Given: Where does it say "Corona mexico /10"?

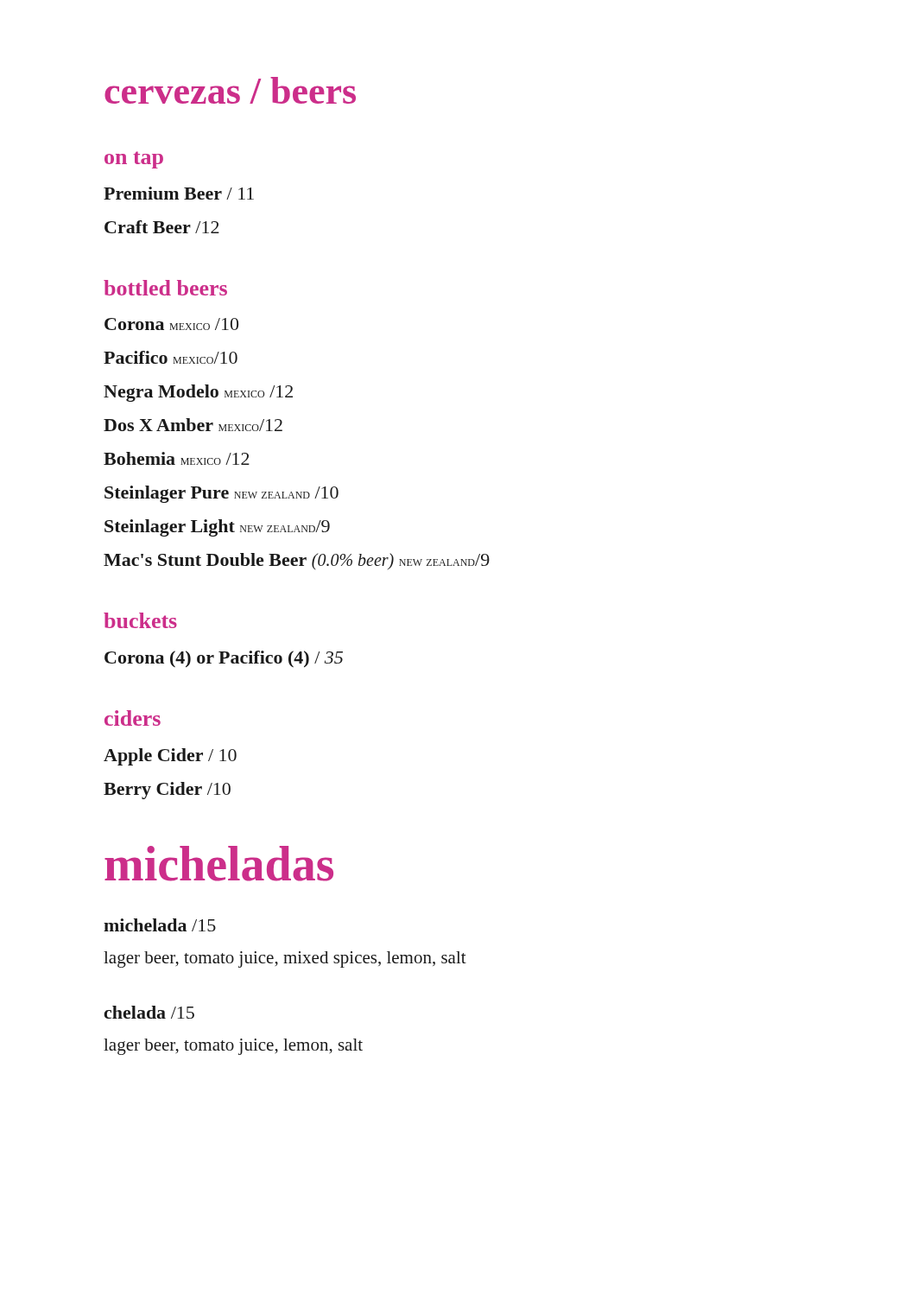Looking at the screenshot, I should pyautogui.click(x=171, y=324).
